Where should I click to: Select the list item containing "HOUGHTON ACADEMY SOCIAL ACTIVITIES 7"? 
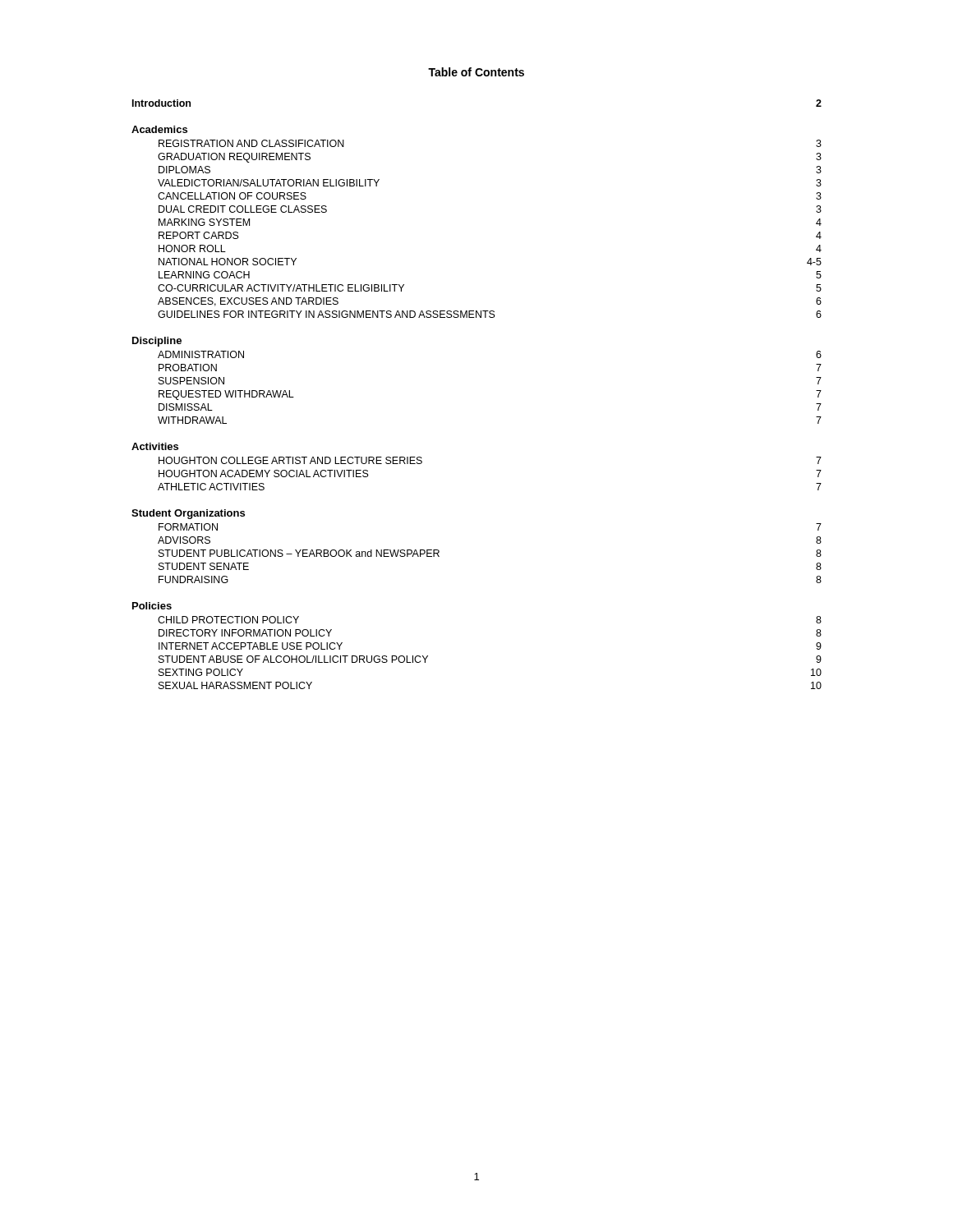[267, 473]
